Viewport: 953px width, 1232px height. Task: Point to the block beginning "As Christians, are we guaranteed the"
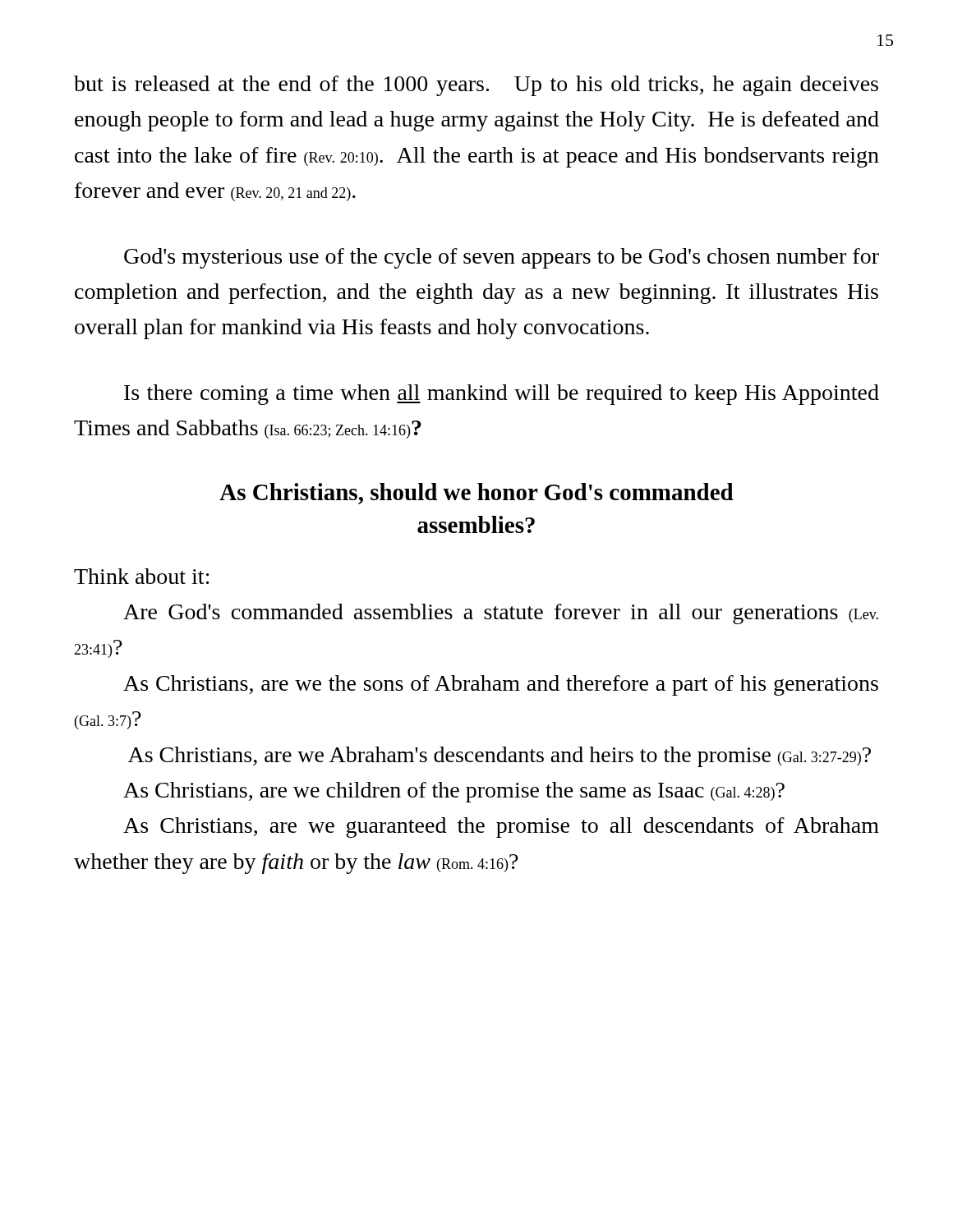pos(476,843)
